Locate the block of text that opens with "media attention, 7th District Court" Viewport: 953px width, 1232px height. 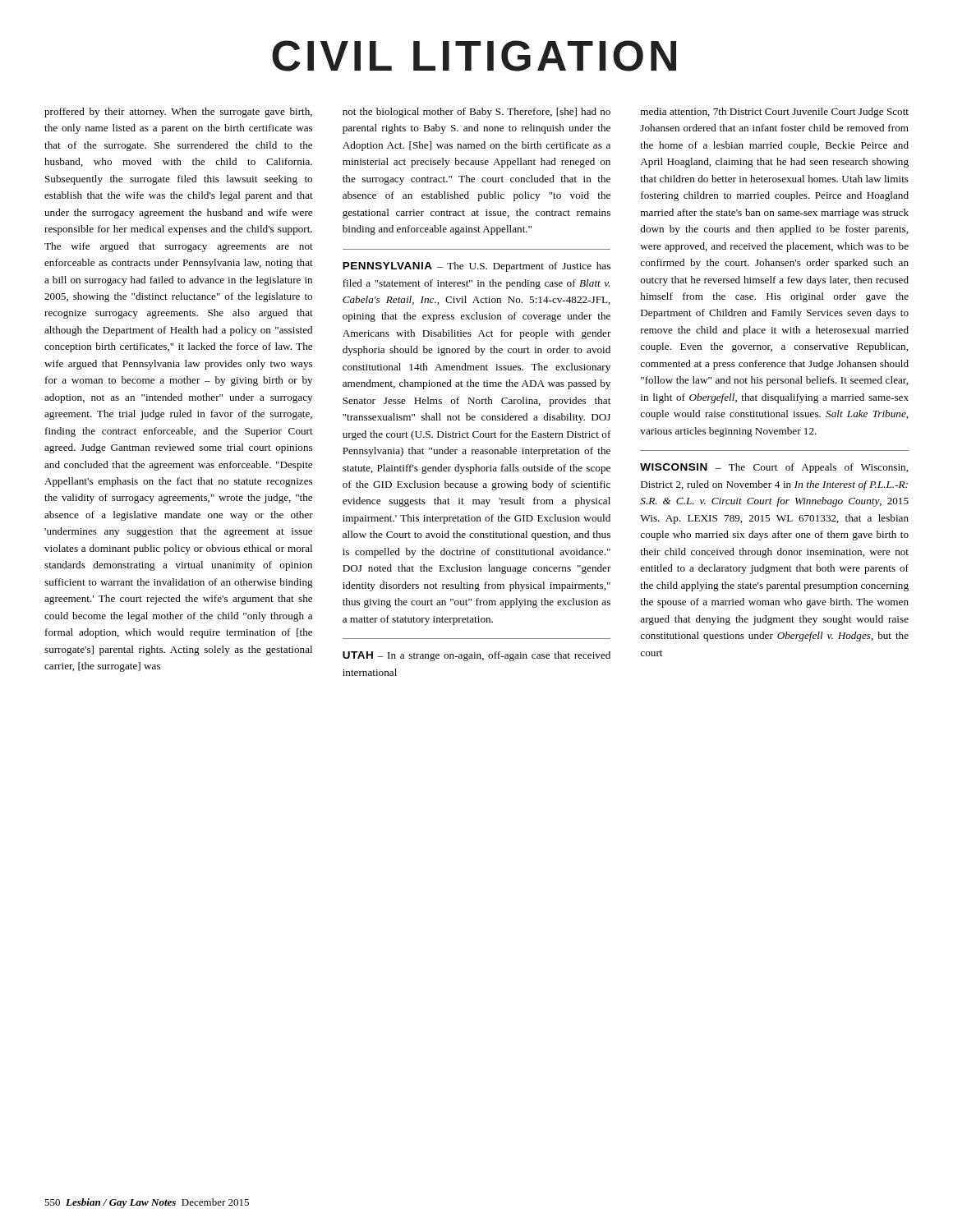point(774,271)
